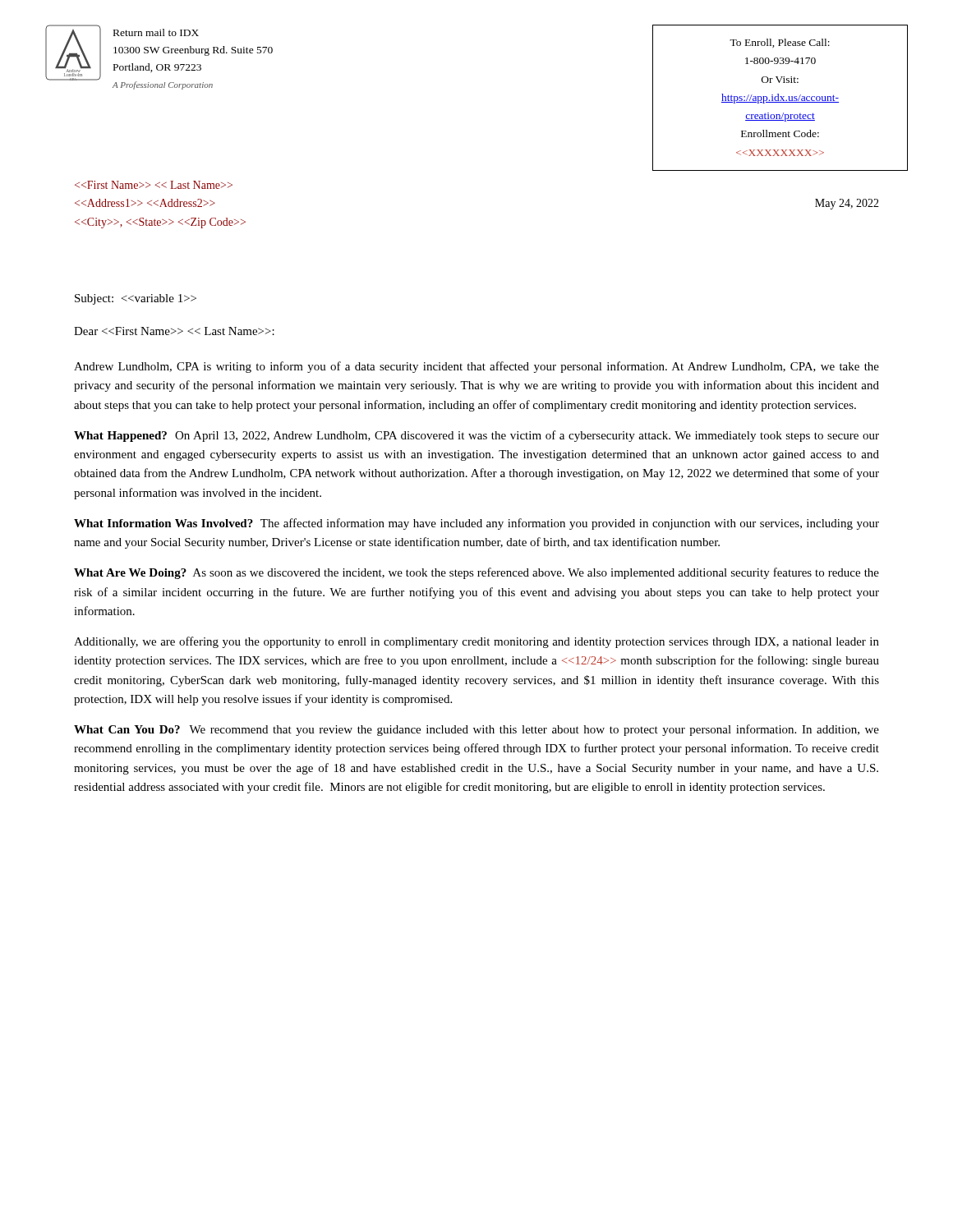Navigate to the region starting "Subject: >"
Screen dimensions: 1232x953
click(x=136, y=298)
